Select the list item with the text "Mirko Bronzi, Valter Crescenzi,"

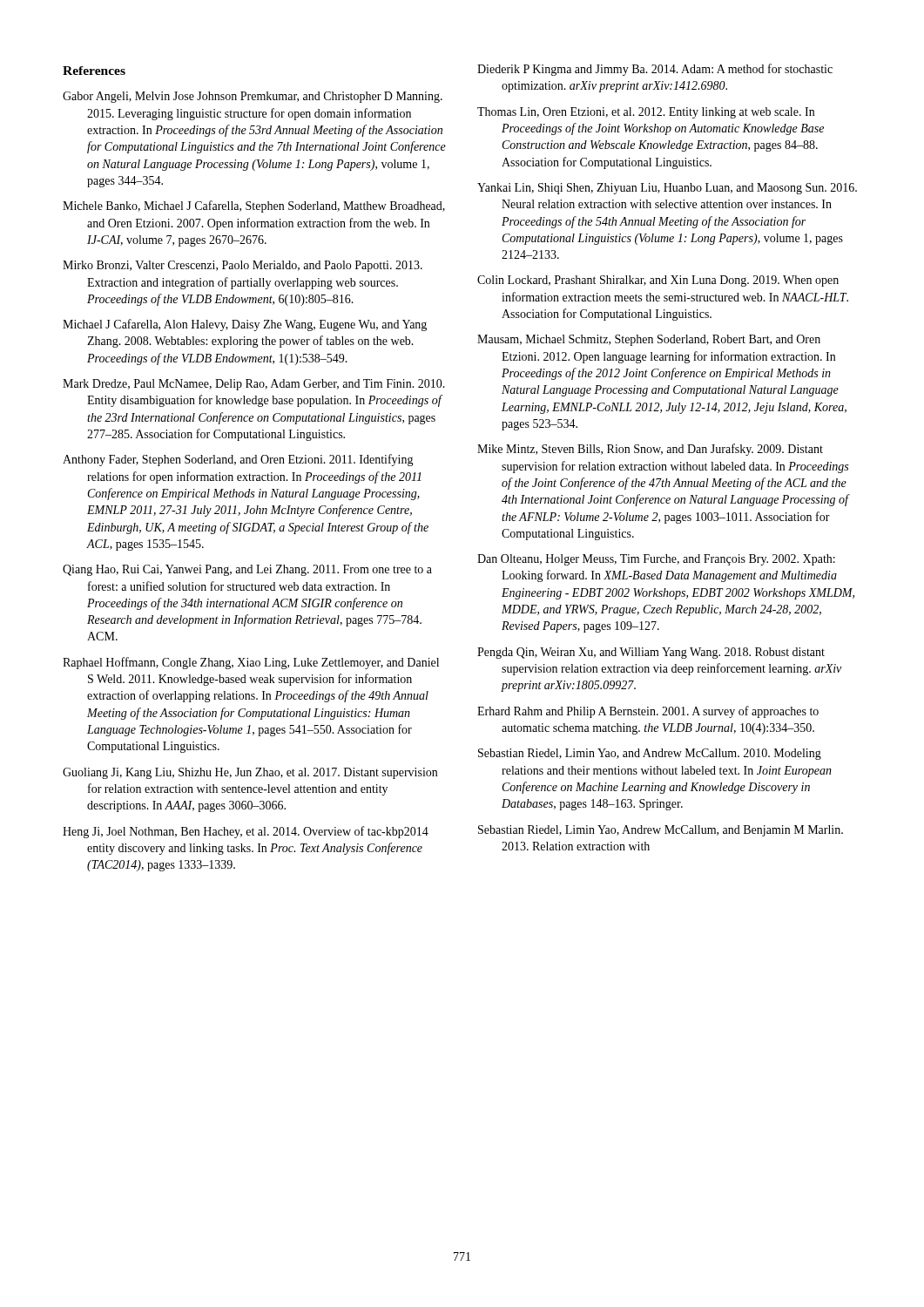(243, 282)
